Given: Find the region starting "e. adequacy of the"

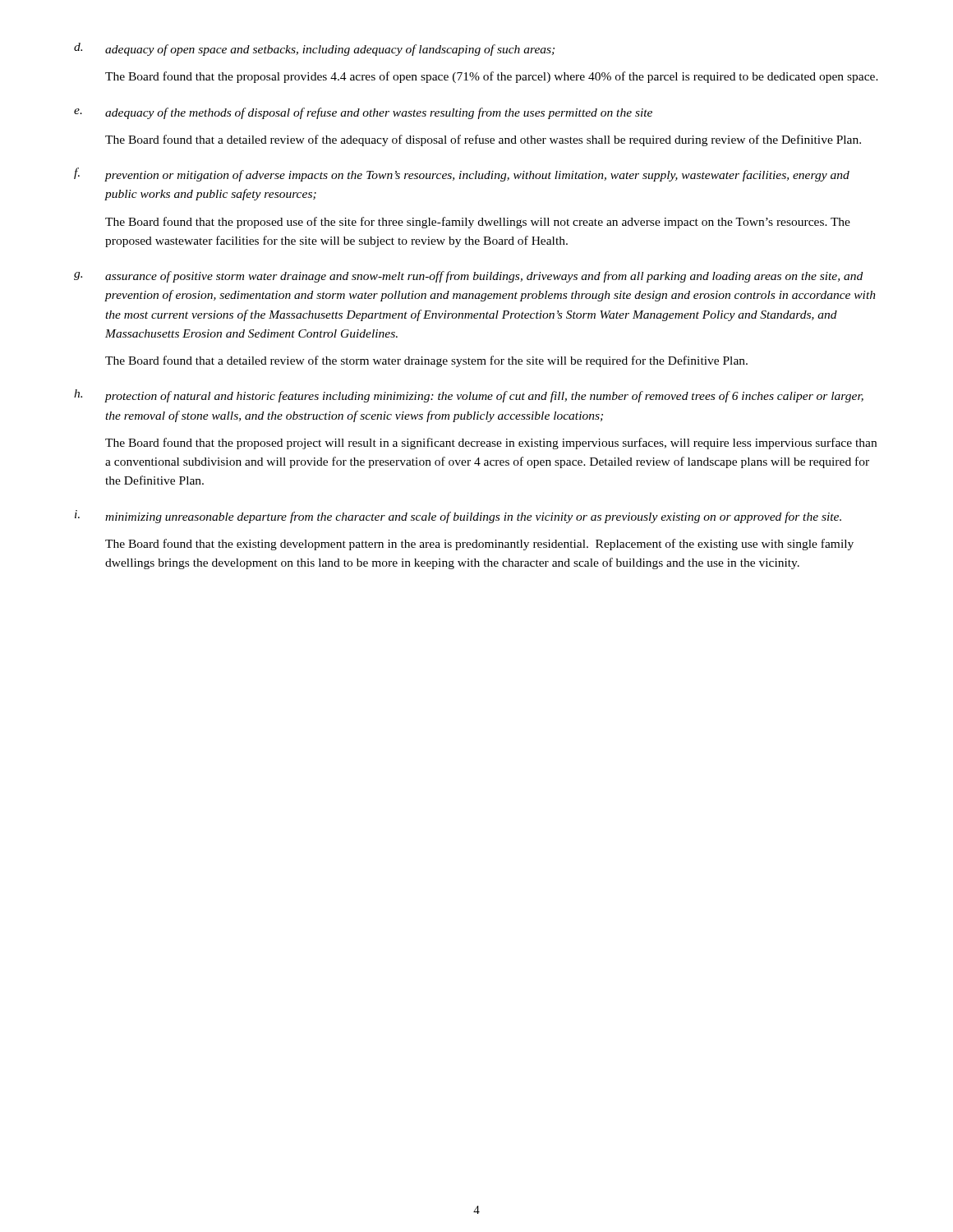Looking at the screenshot, I should [x=476, y=112].
